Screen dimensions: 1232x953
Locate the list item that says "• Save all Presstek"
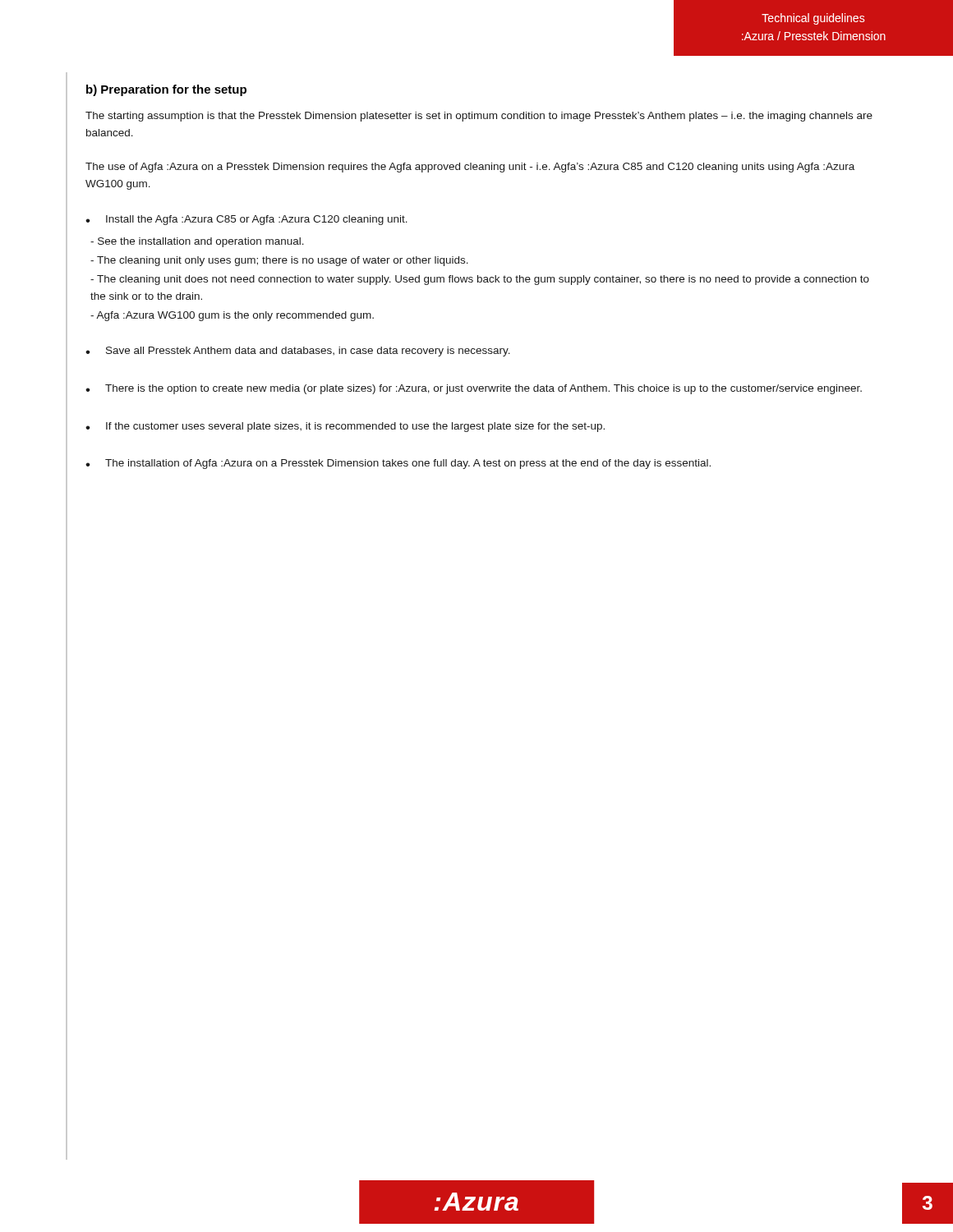coord(298,352)
